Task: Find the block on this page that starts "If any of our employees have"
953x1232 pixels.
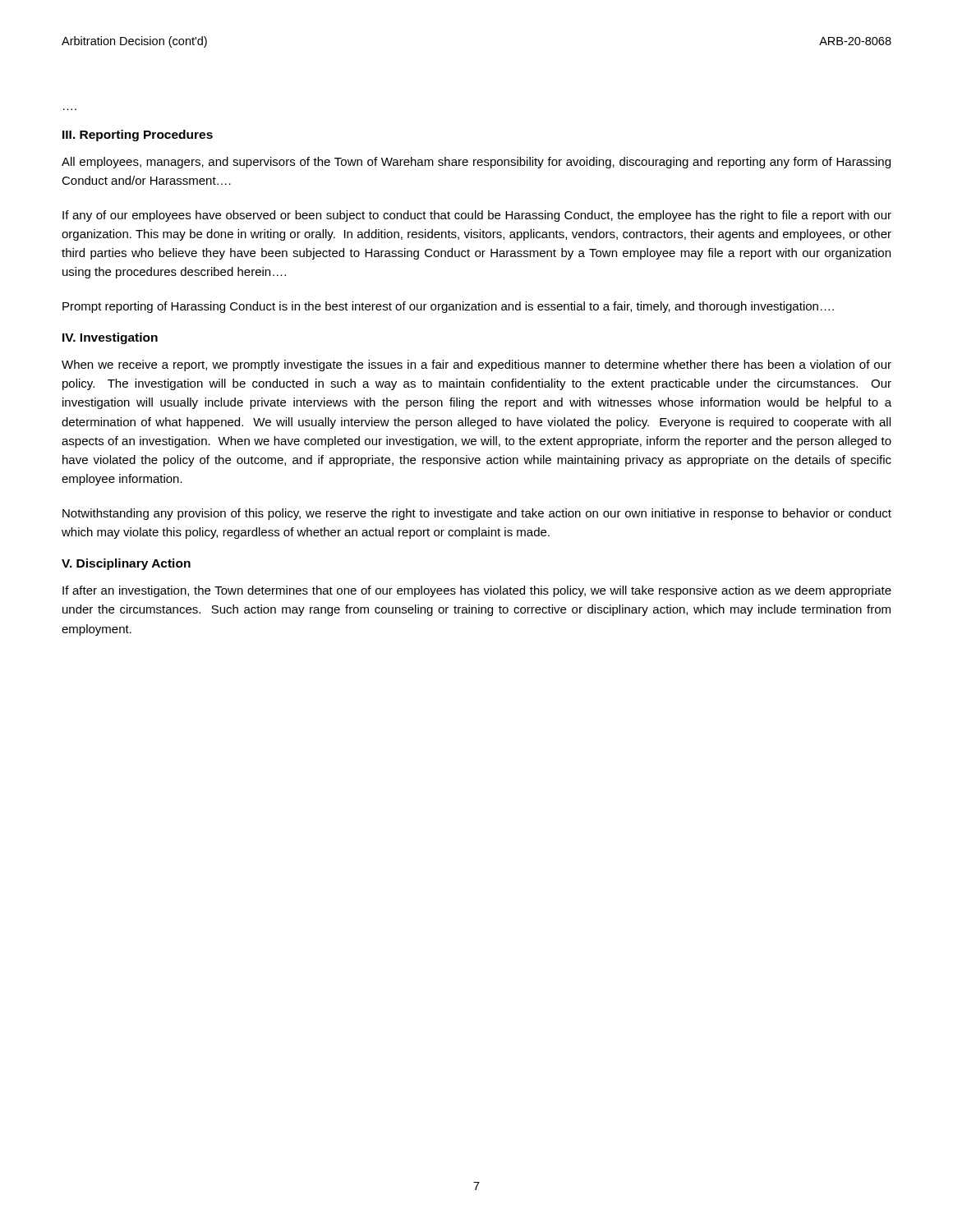Action: tap(476, 243)
